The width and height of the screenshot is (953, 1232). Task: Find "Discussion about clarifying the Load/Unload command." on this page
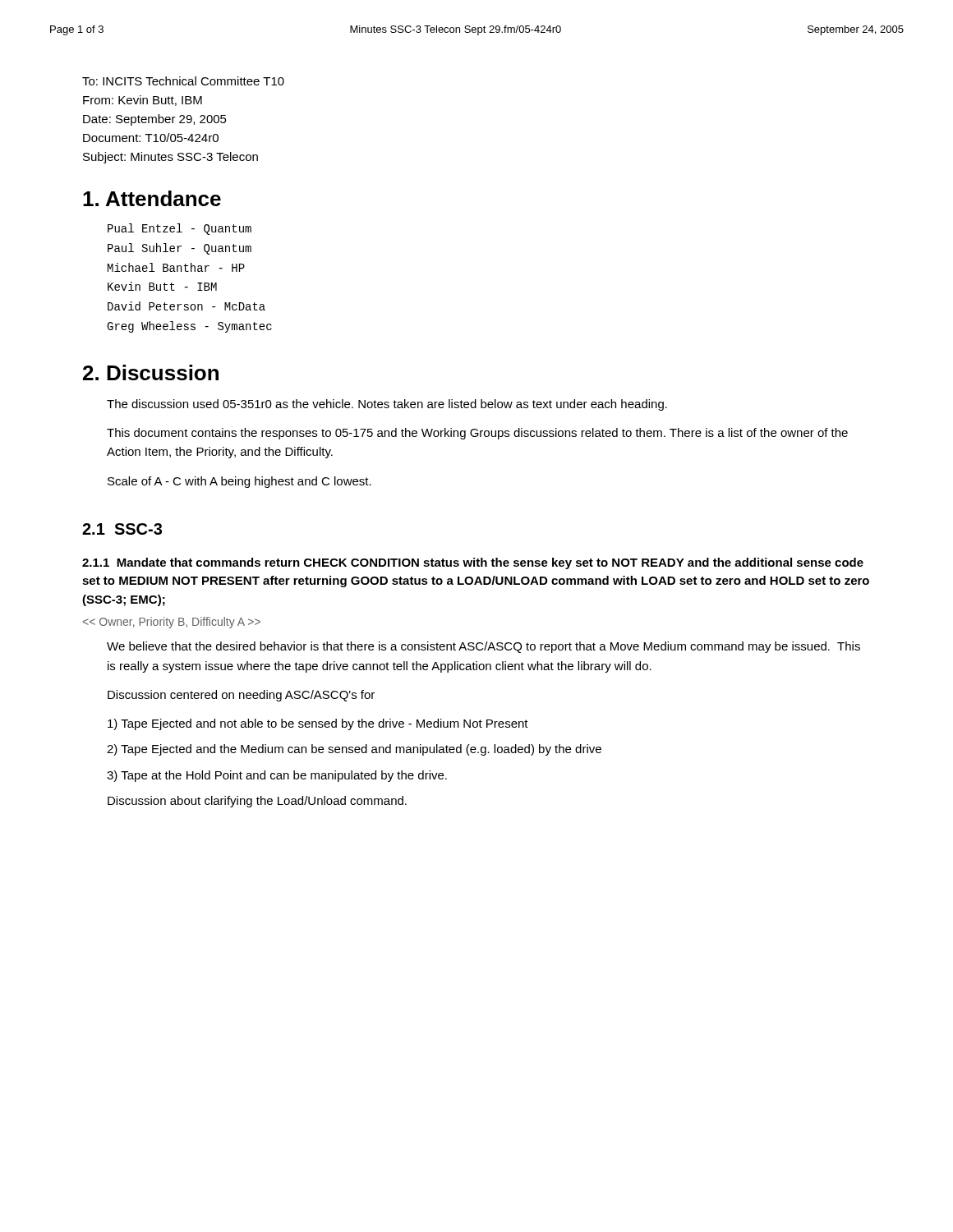point(257,800)
